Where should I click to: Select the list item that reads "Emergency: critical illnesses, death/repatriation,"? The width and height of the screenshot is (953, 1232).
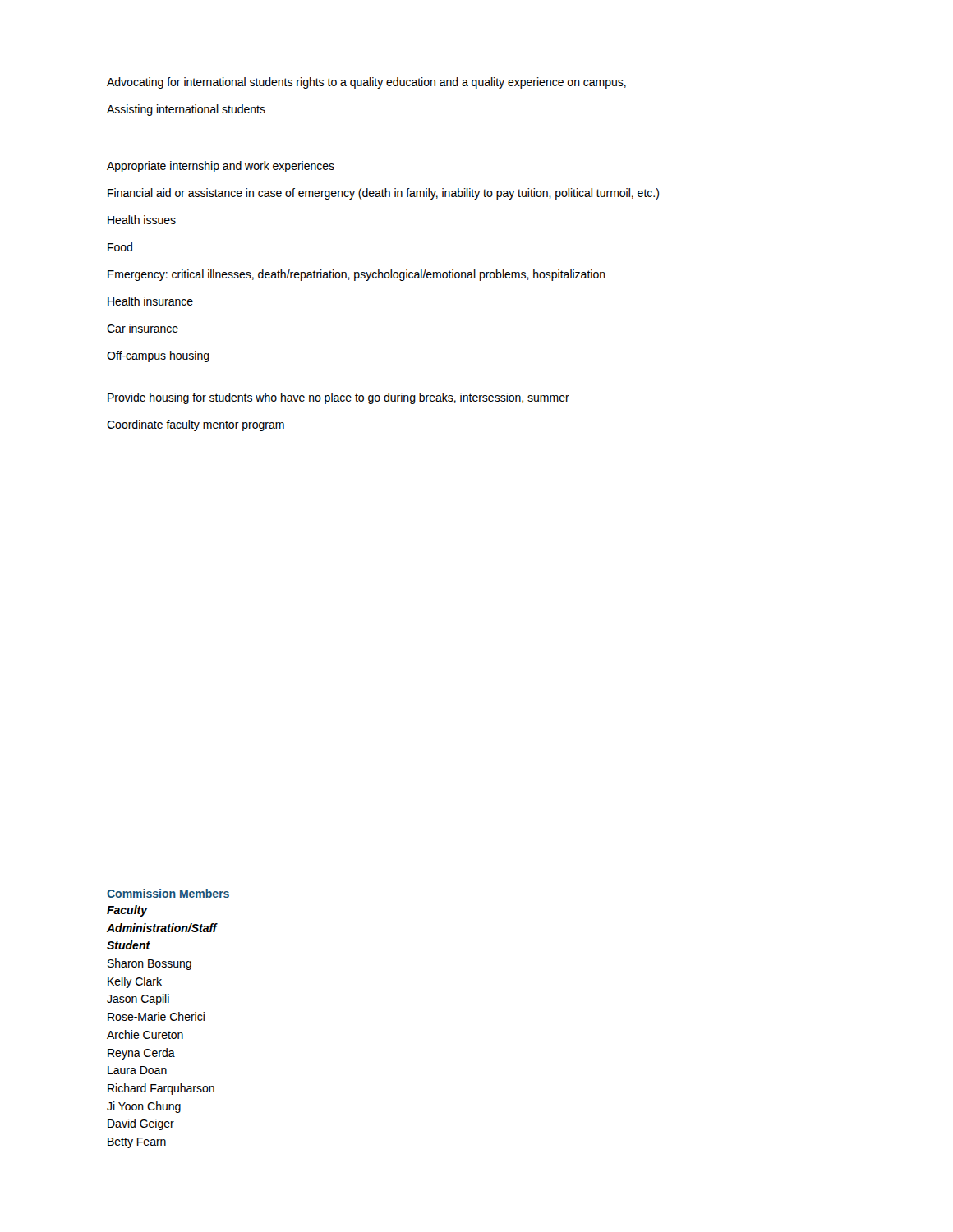point(356,274)
